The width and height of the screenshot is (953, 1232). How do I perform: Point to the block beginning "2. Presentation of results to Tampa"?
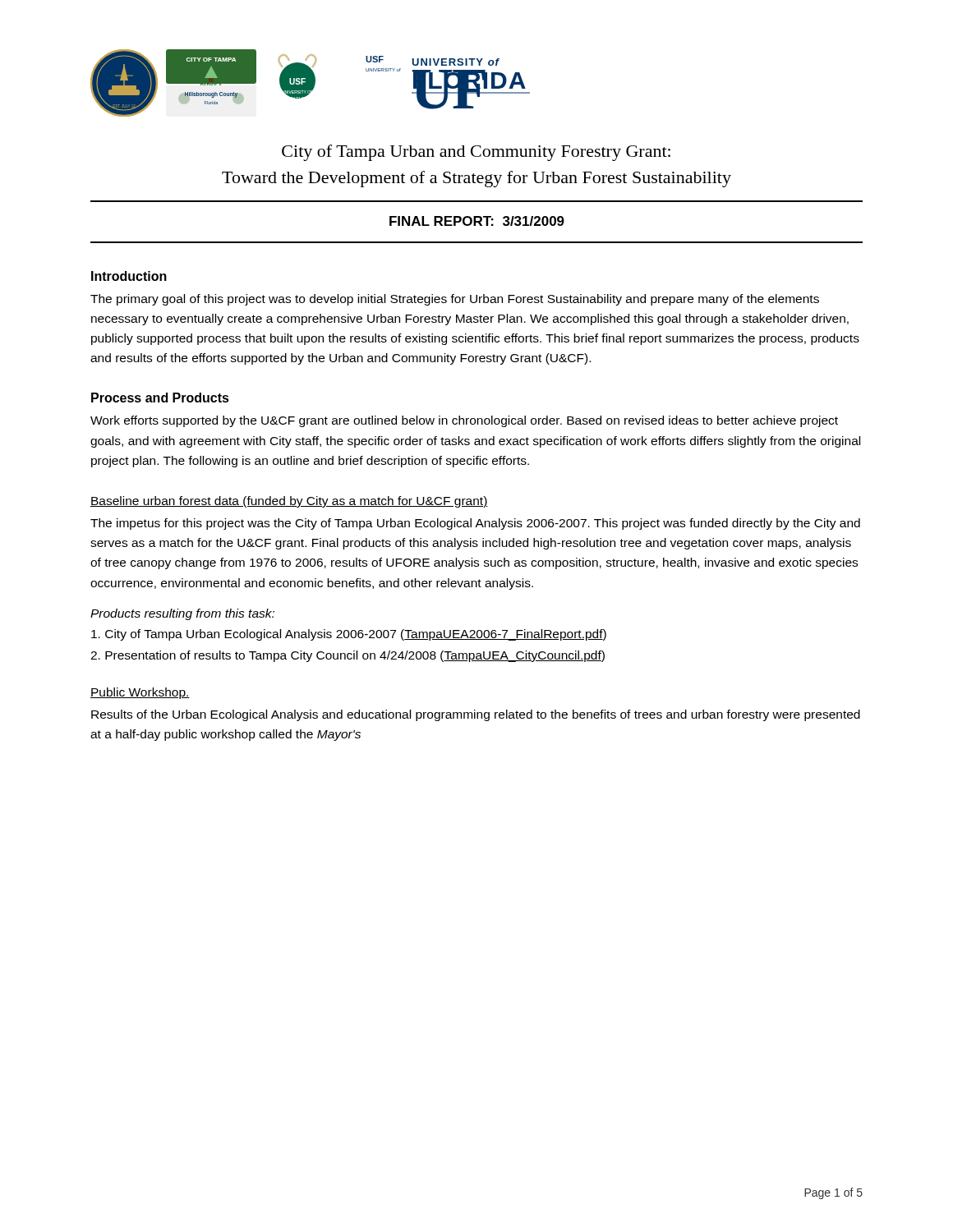(348, 655)
